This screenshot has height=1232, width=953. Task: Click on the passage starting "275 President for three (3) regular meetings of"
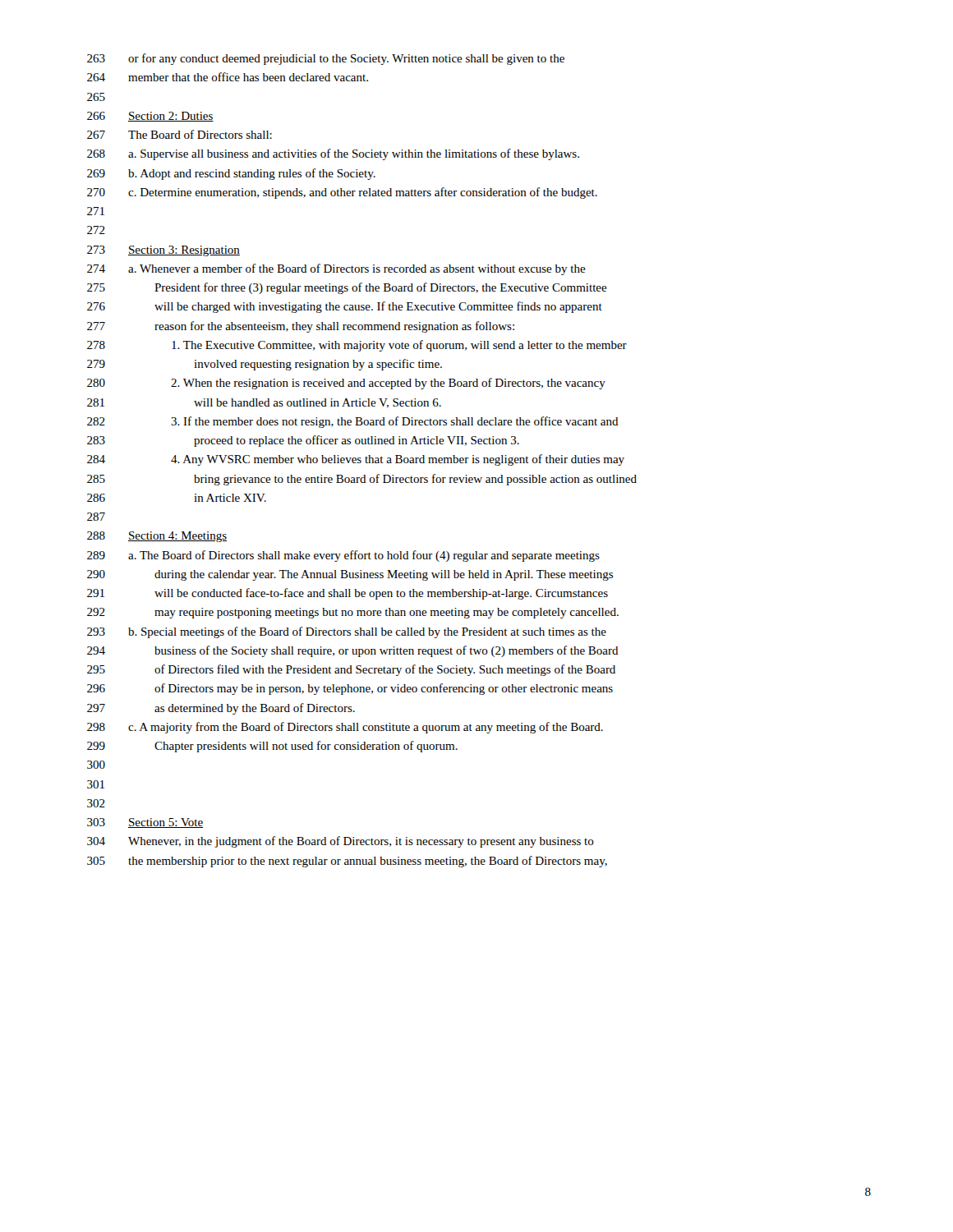pyautogui.click(x=336, y=288)
